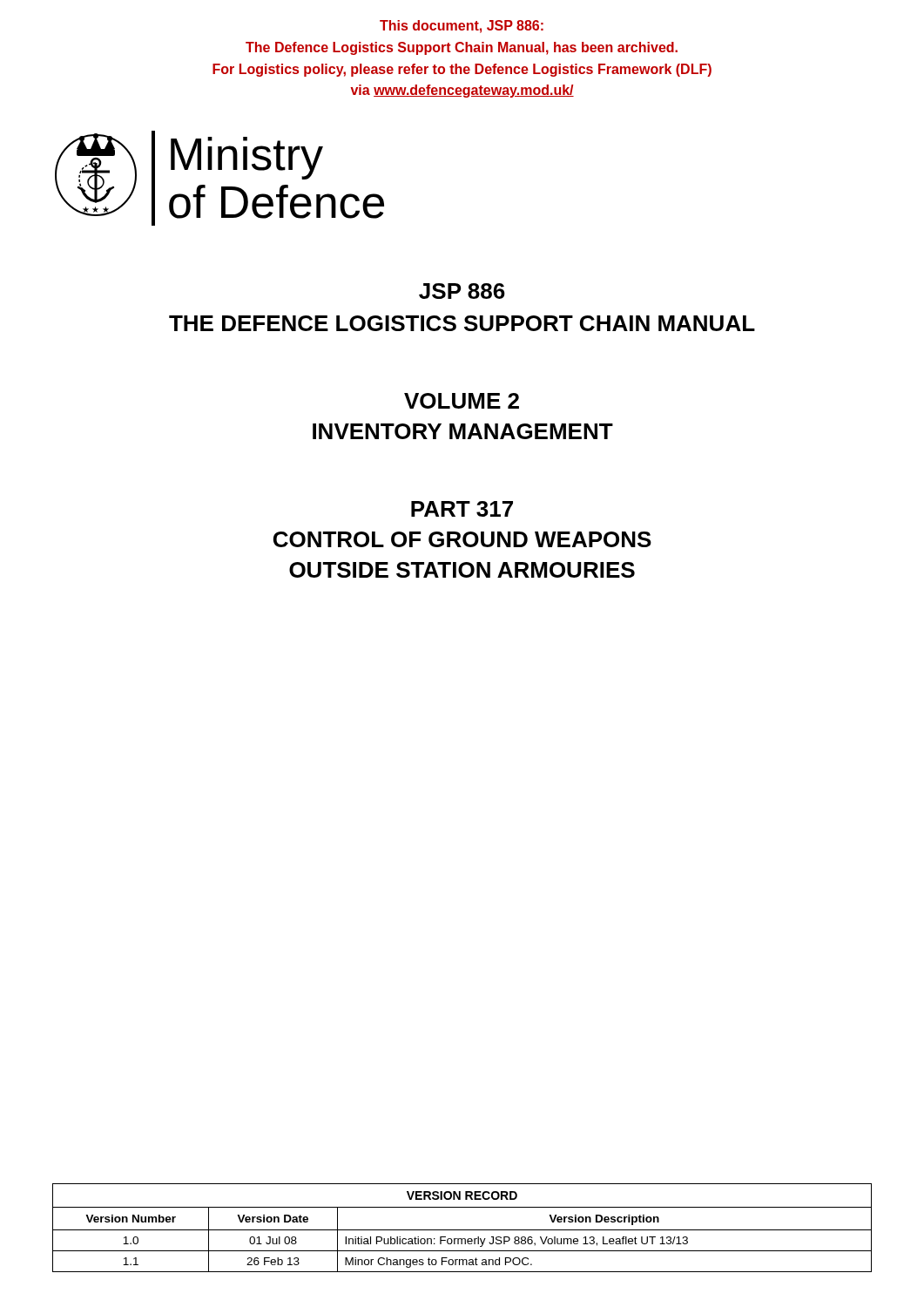Image resolution: width=924 pixels, height=1307 pixels.
Task: Where does it say "VOLUME 2 INVENTORY MANAGEMENT"?
Action: 462,417
